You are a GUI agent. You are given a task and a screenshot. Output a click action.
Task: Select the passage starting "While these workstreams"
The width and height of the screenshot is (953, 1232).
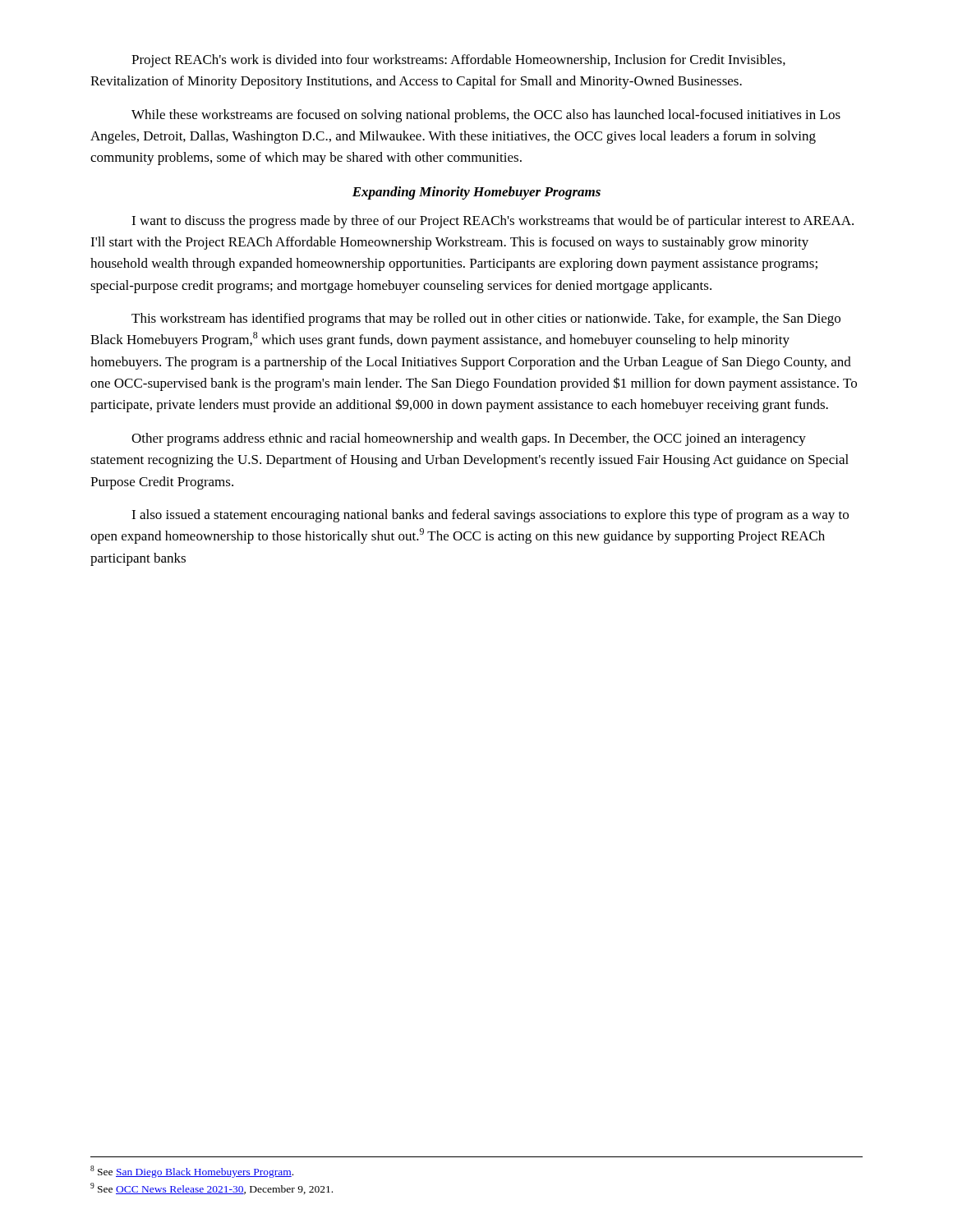coord(476,137)
